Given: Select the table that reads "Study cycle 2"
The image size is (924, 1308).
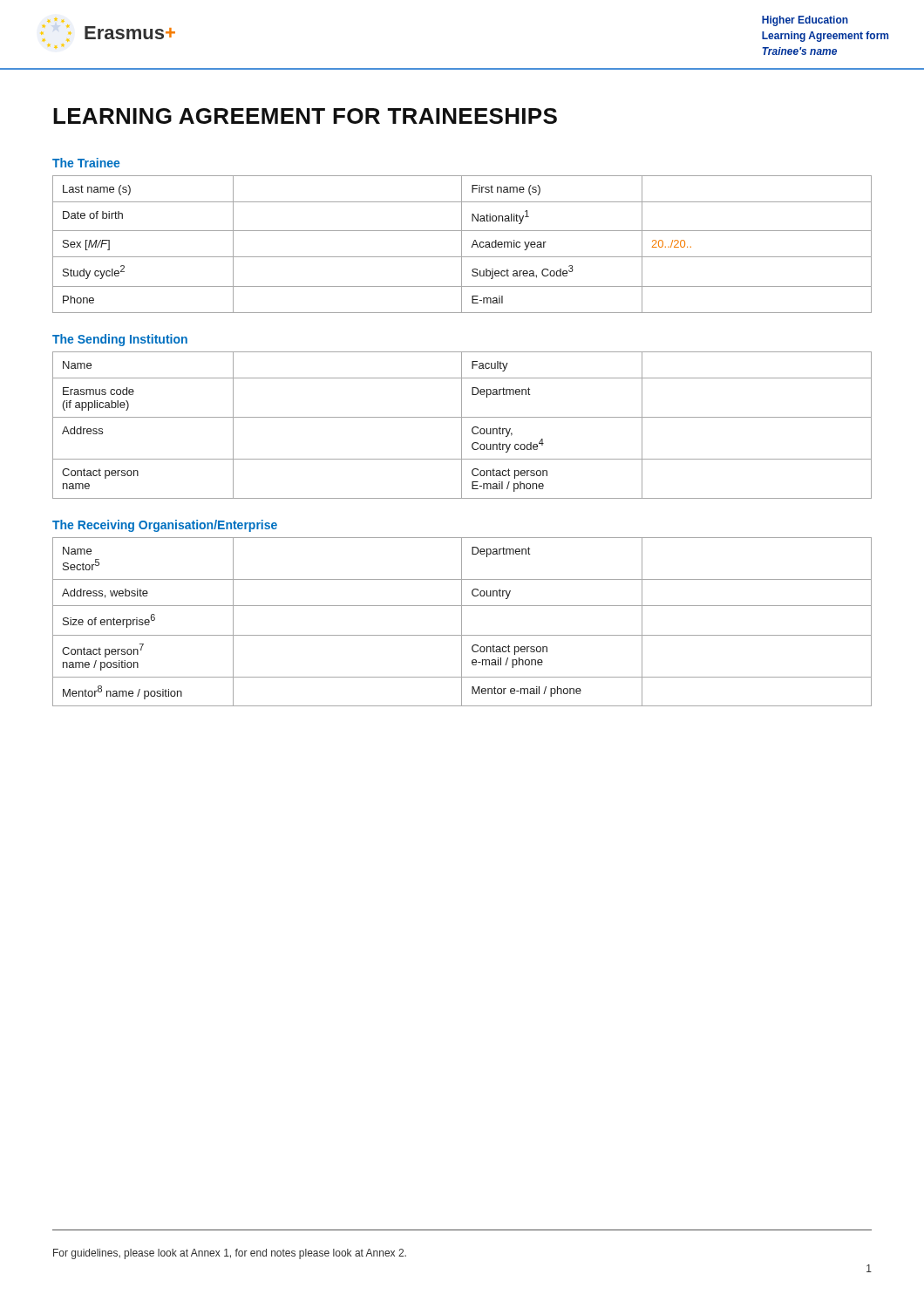Looking at the screenshot, I should [x=462, y=244].
